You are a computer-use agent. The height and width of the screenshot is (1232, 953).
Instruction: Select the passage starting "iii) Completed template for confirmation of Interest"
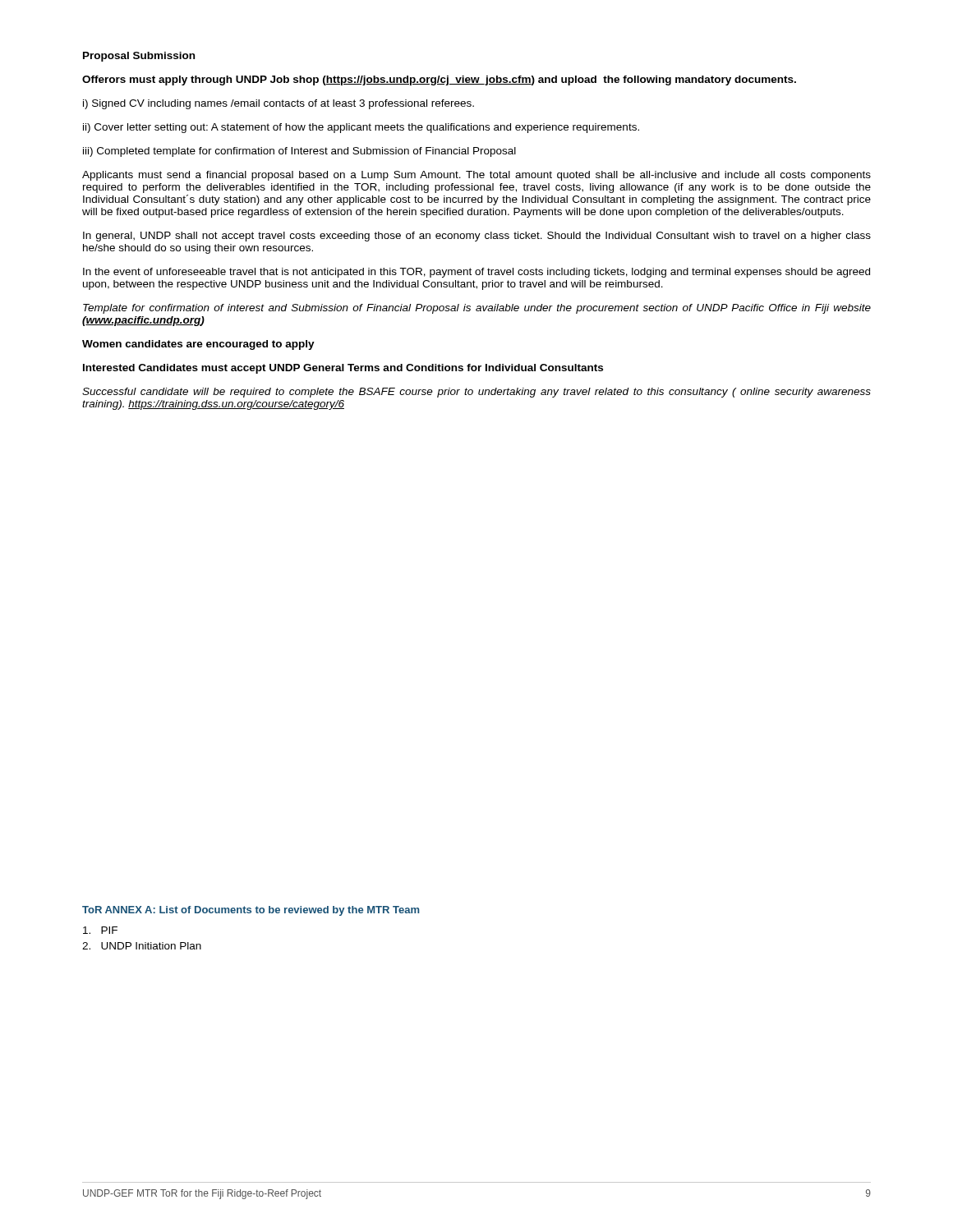coord(299,151)
